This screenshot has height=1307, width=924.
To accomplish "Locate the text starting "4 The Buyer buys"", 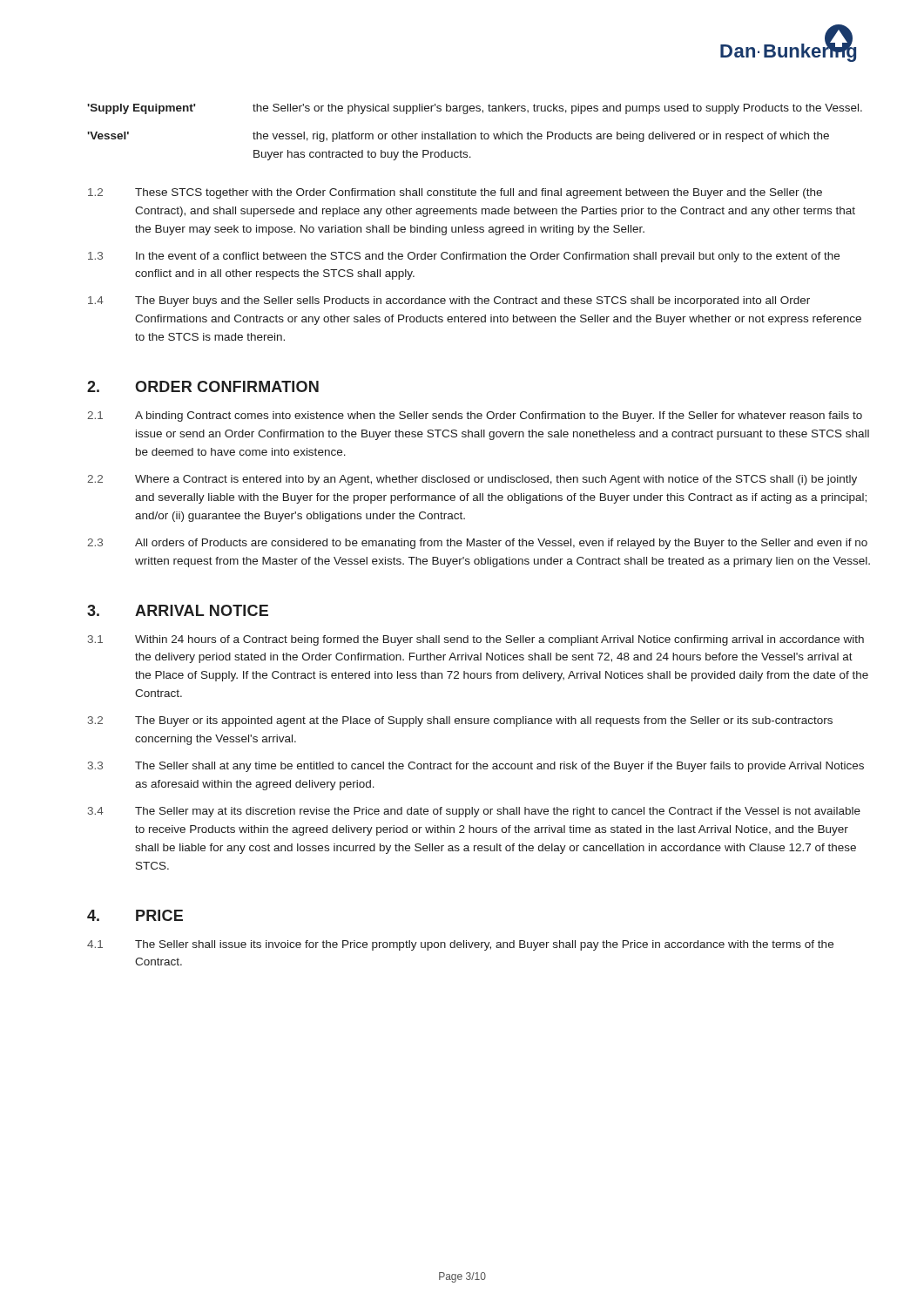I will tap(479, 320).
